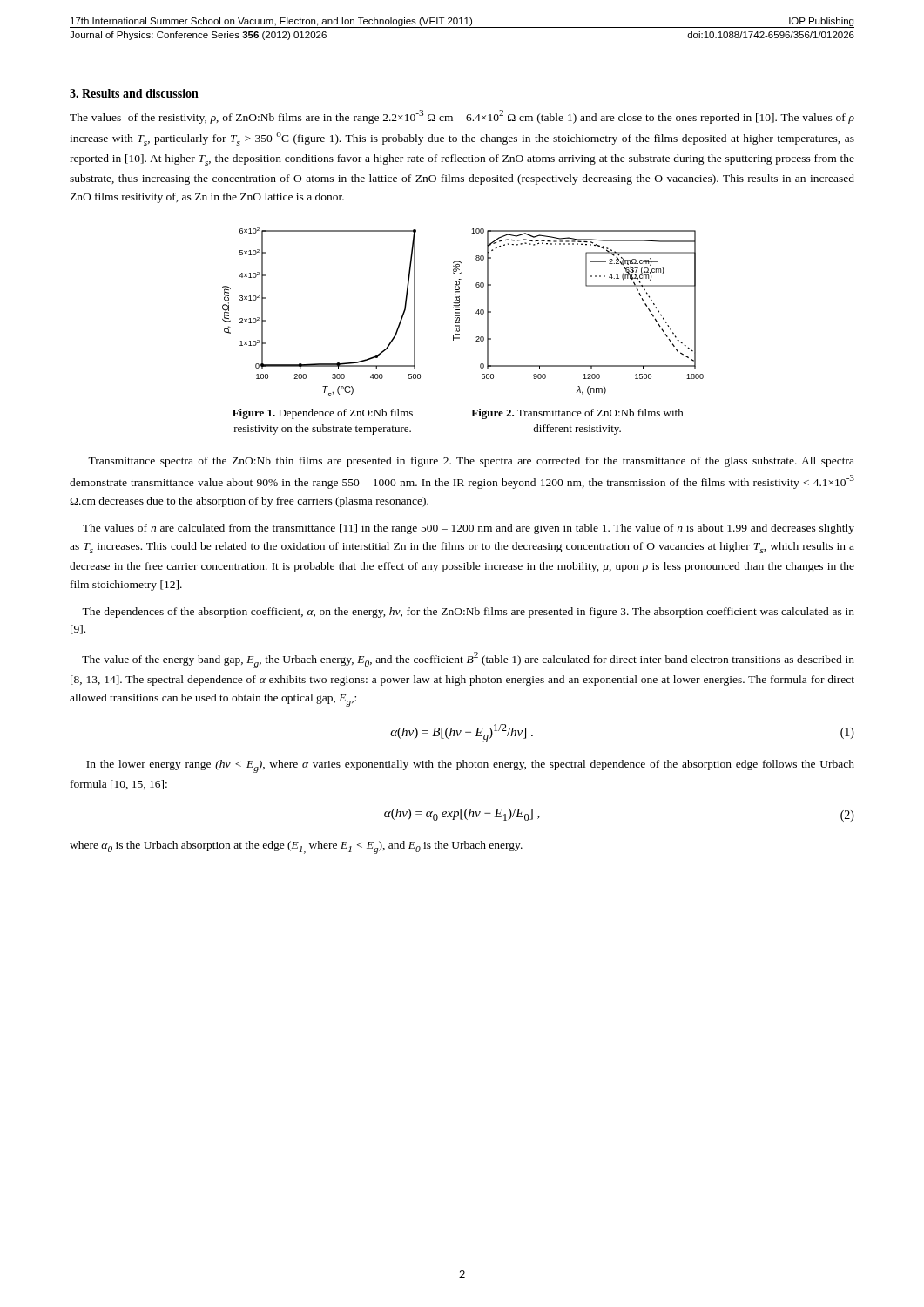Click where it says "3. Results and discussion"
Image resolution: width=924 pixels, height=1307 pixels.
(134, 94)
